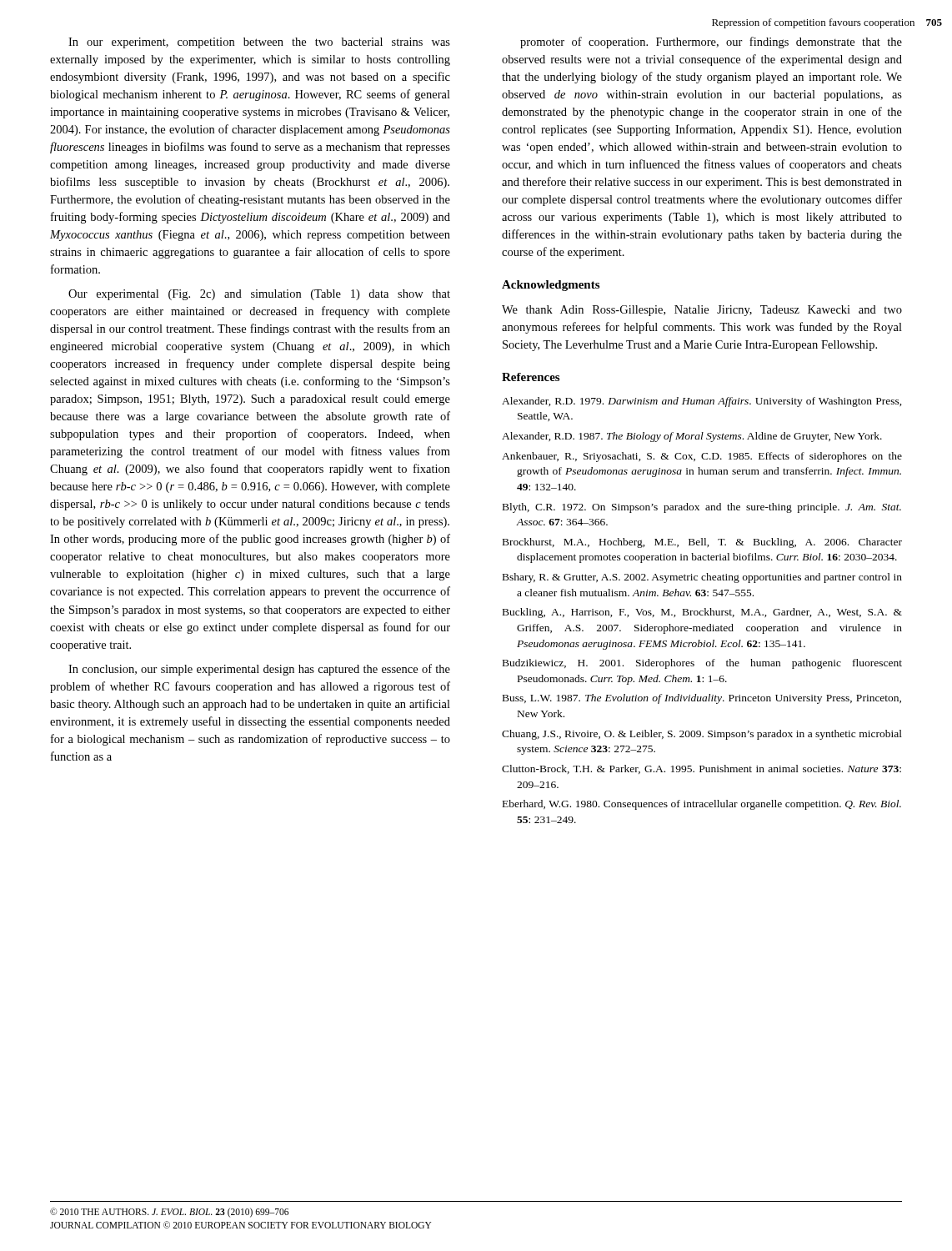Locate the text block containing "We thank Adin"
This screenshot has height=1251, width=952.
click(702, 327)
